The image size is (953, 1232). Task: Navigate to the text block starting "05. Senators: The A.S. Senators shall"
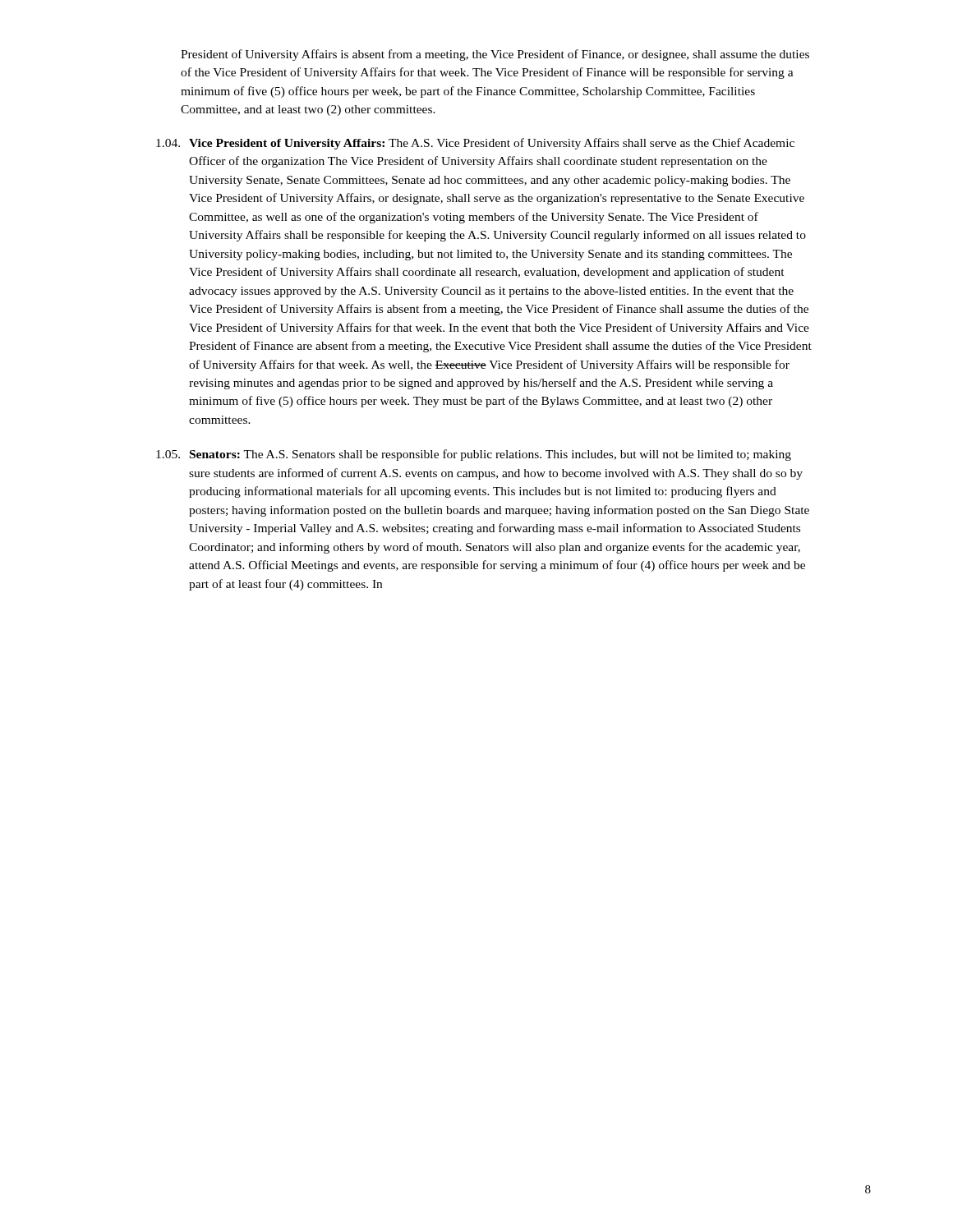pos(460,519)
